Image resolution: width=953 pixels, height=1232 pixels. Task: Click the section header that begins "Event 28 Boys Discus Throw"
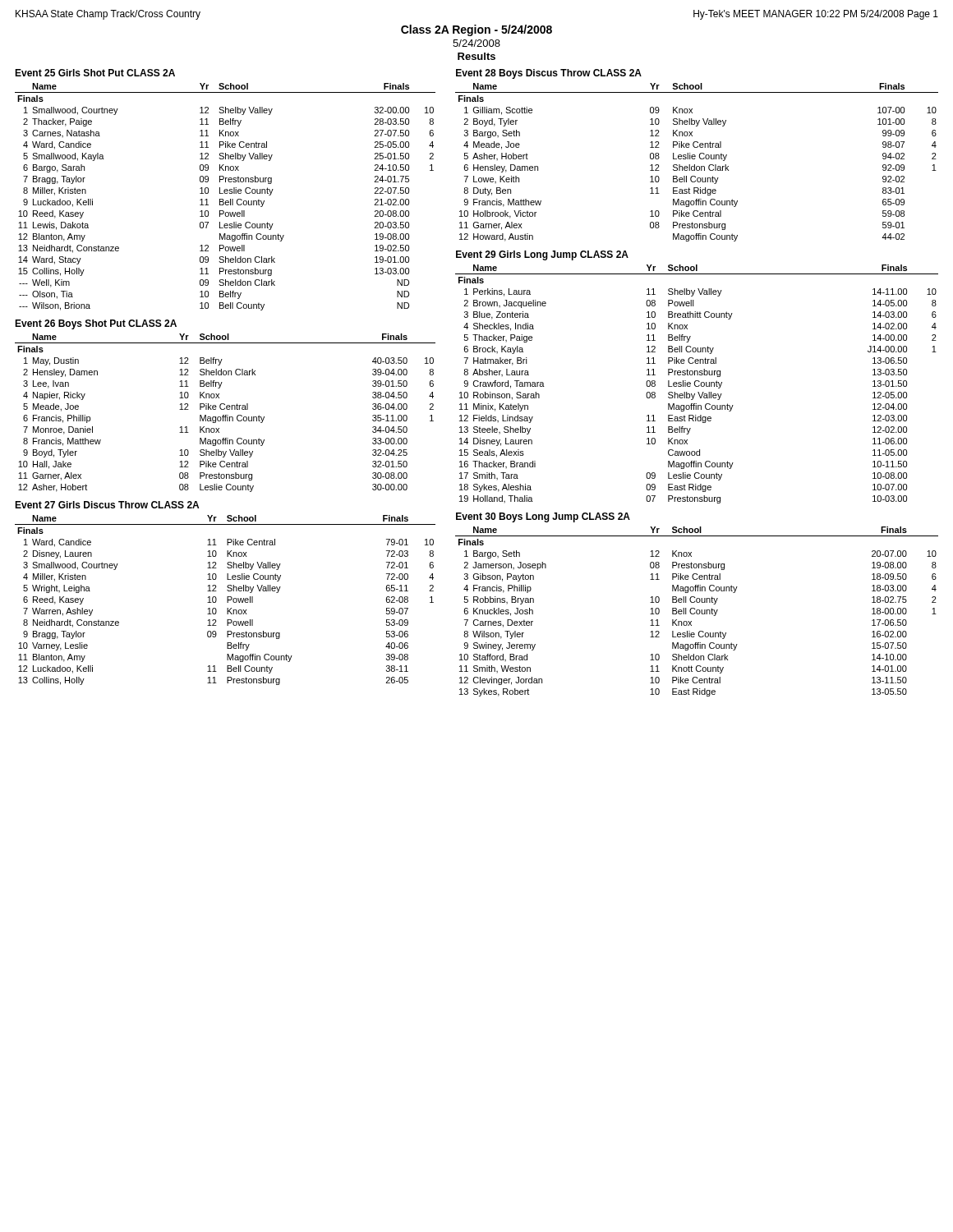pos(548,73)
